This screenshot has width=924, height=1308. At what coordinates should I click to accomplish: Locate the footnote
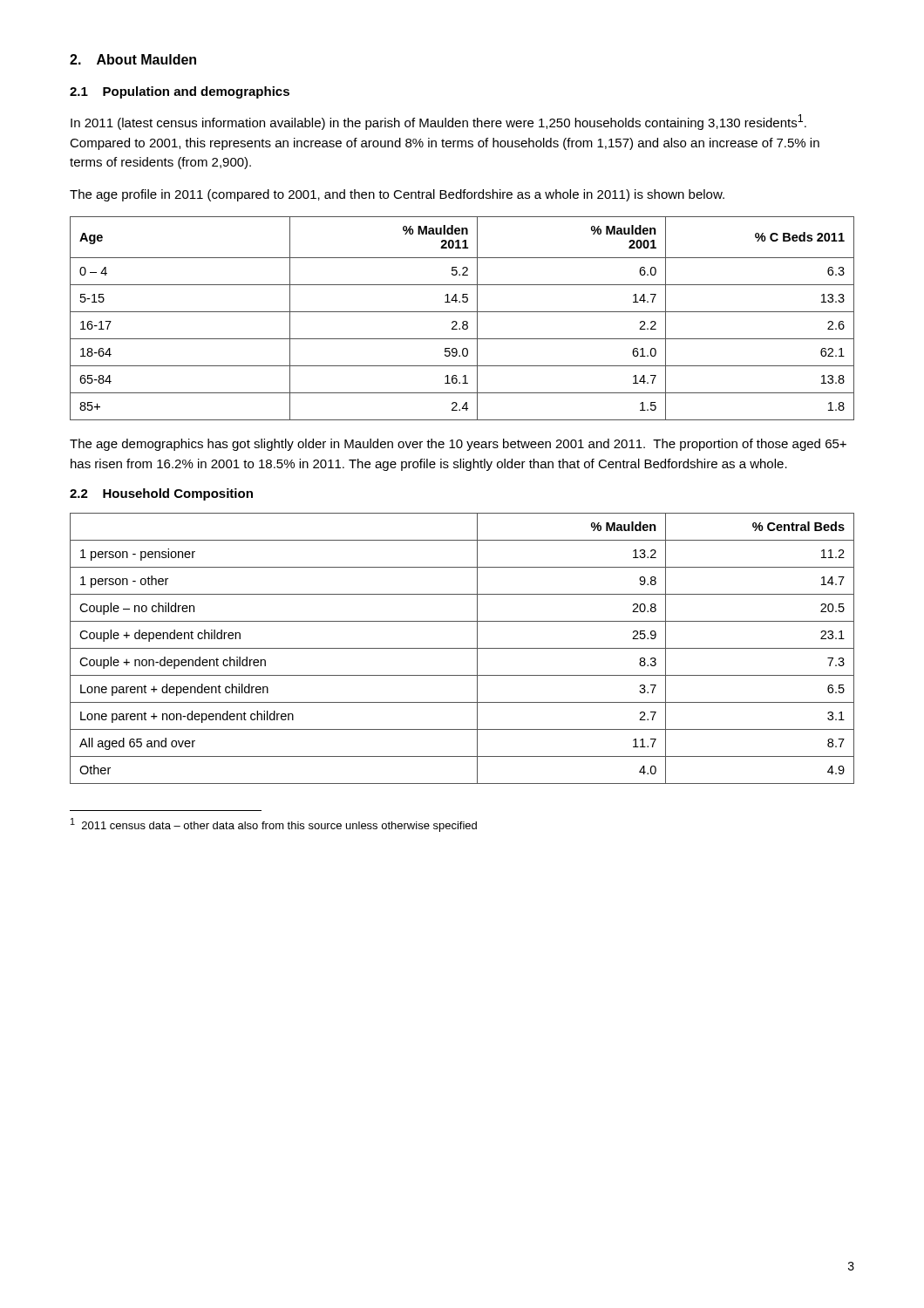pos(462,821)
